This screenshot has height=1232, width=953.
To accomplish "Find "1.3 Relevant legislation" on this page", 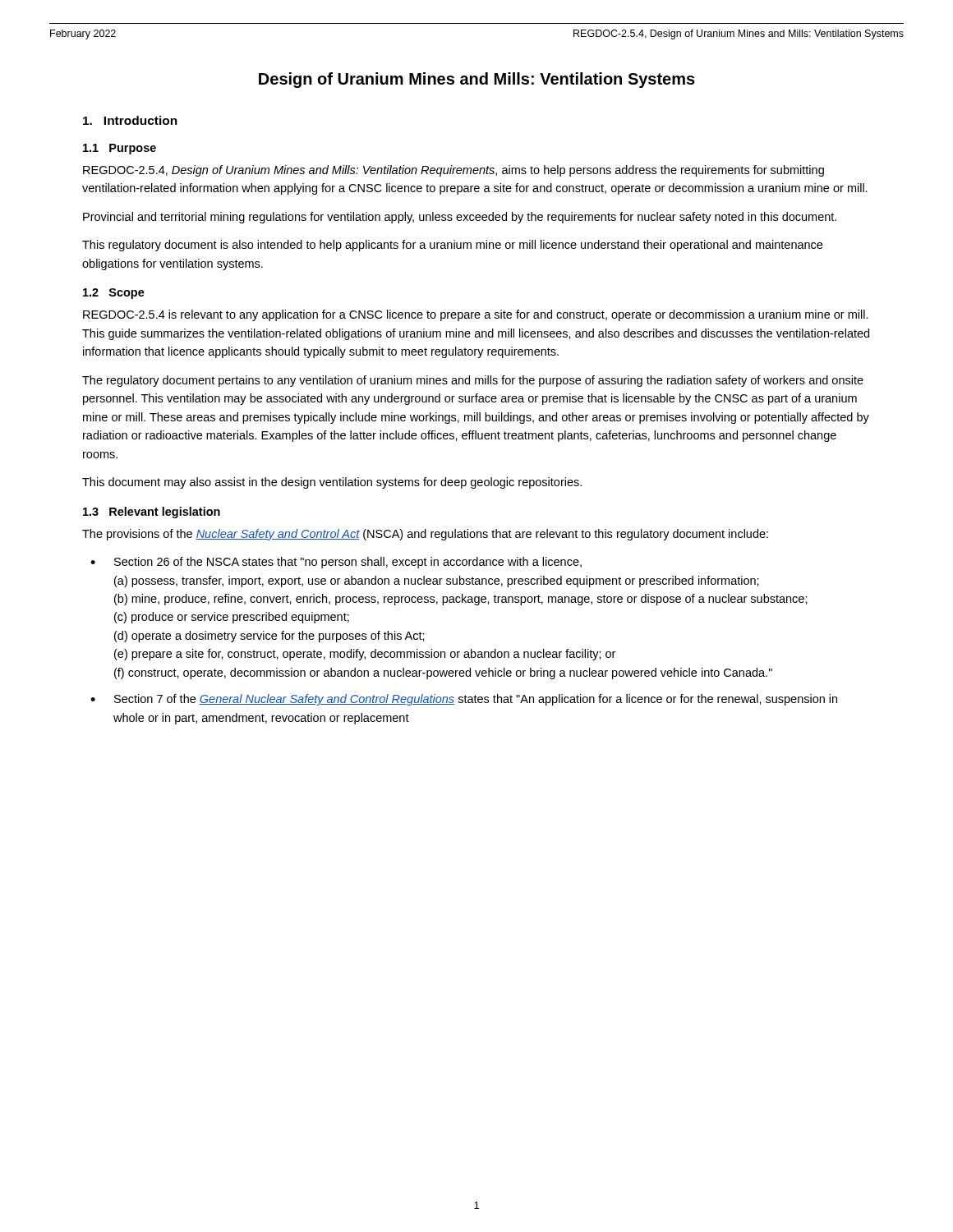I will pyautogui.click(x=151, y=511).
